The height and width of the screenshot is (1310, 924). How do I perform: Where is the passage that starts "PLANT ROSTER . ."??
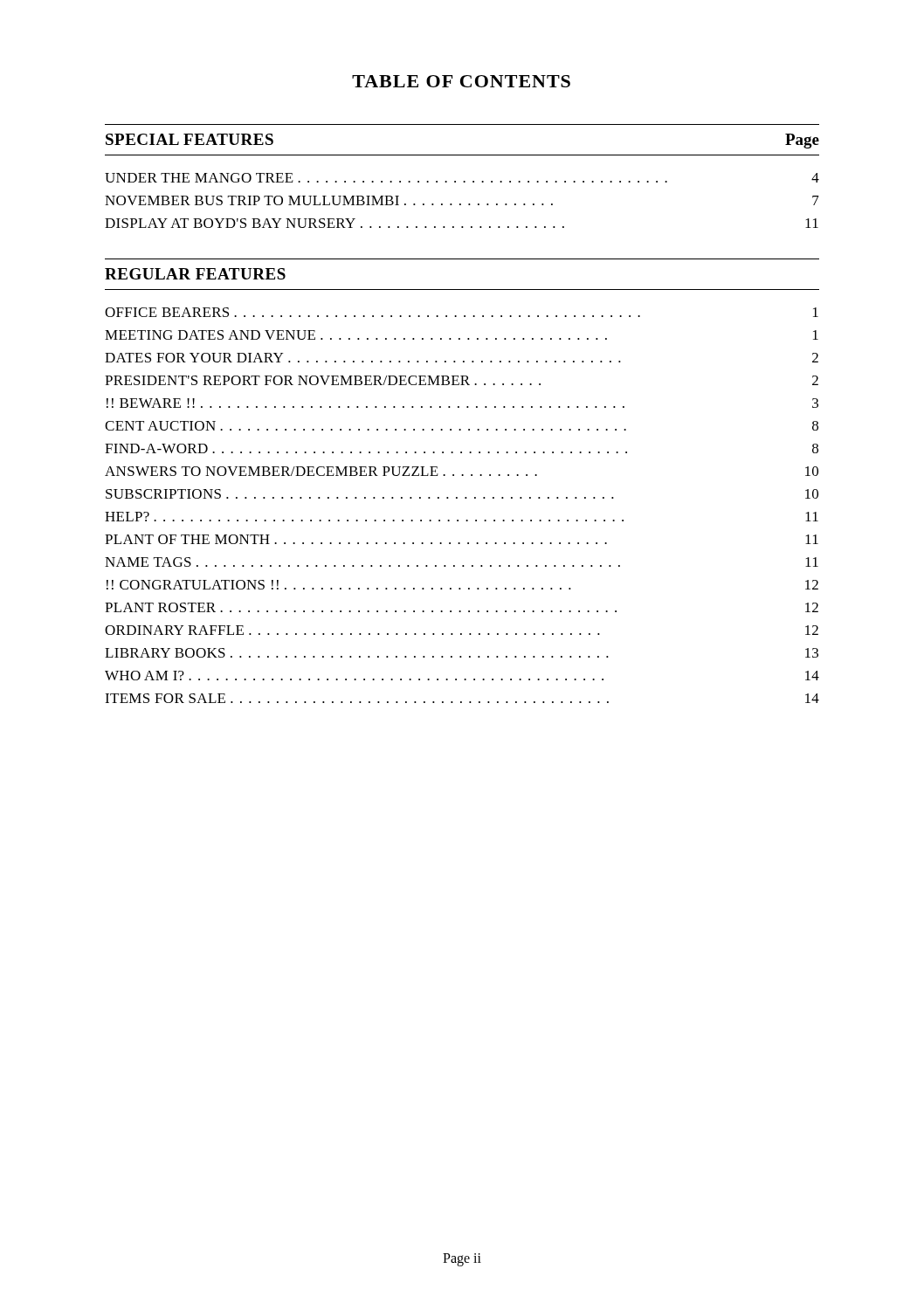(462, 608)
